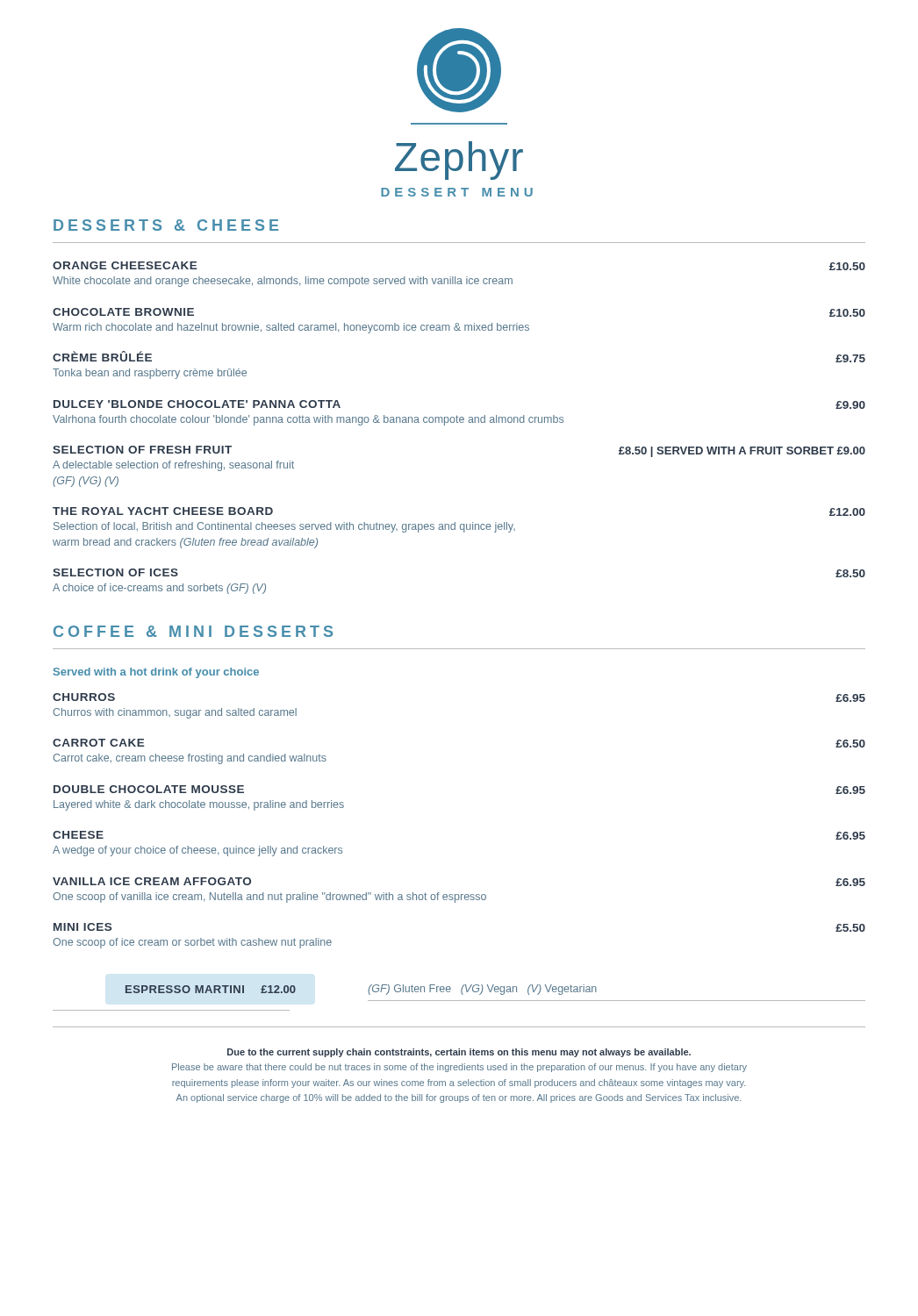Locate the text block starting "SELECTION OF ICES A choice of ice-creams"
Image resolution: width=918 pixels, height=1316 pixels.
click(120, 572)
